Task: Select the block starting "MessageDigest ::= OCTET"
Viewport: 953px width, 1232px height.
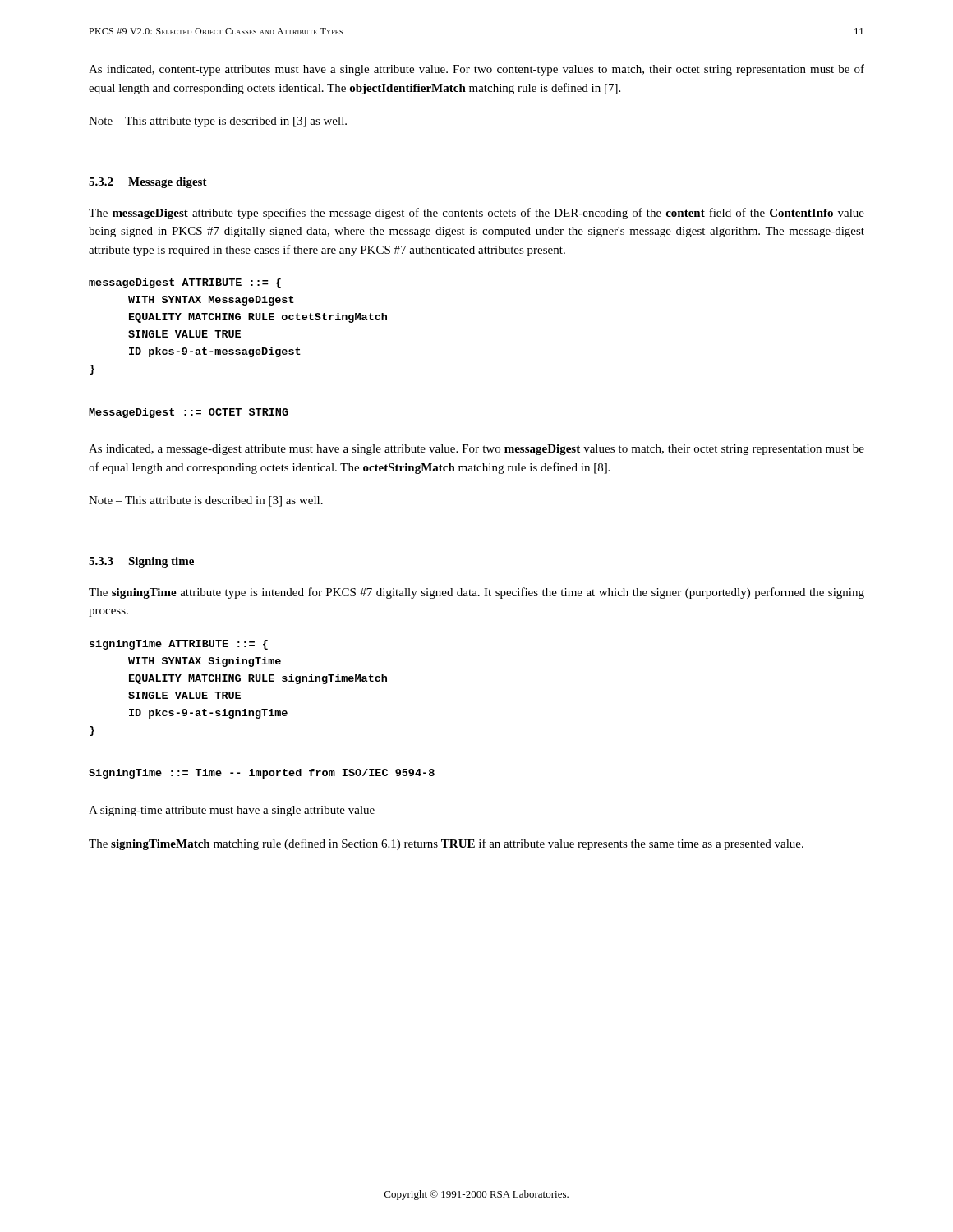Action: 189,412
